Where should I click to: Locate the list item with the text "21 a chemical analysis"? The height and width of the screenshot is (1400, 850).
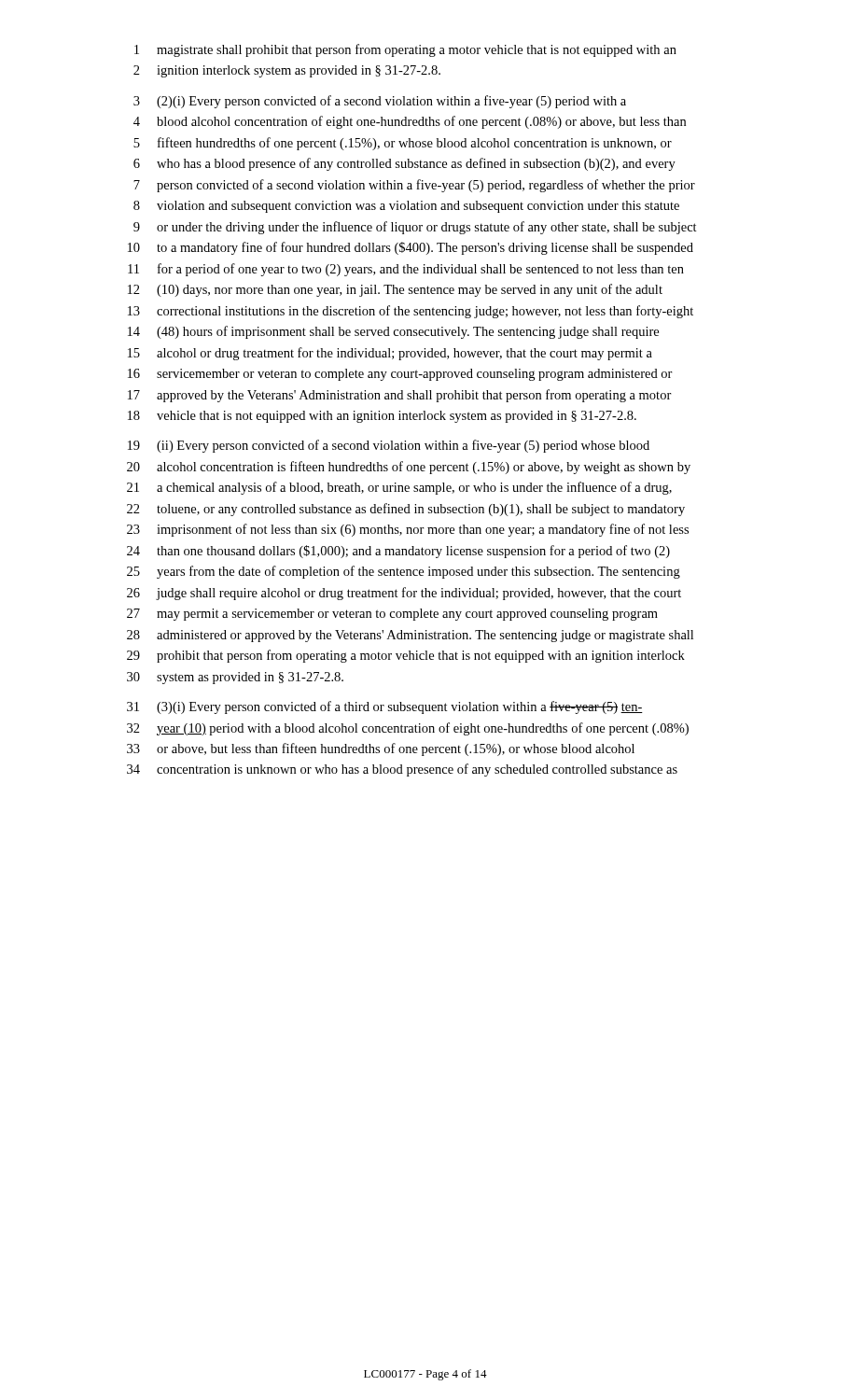click(440, 488)
